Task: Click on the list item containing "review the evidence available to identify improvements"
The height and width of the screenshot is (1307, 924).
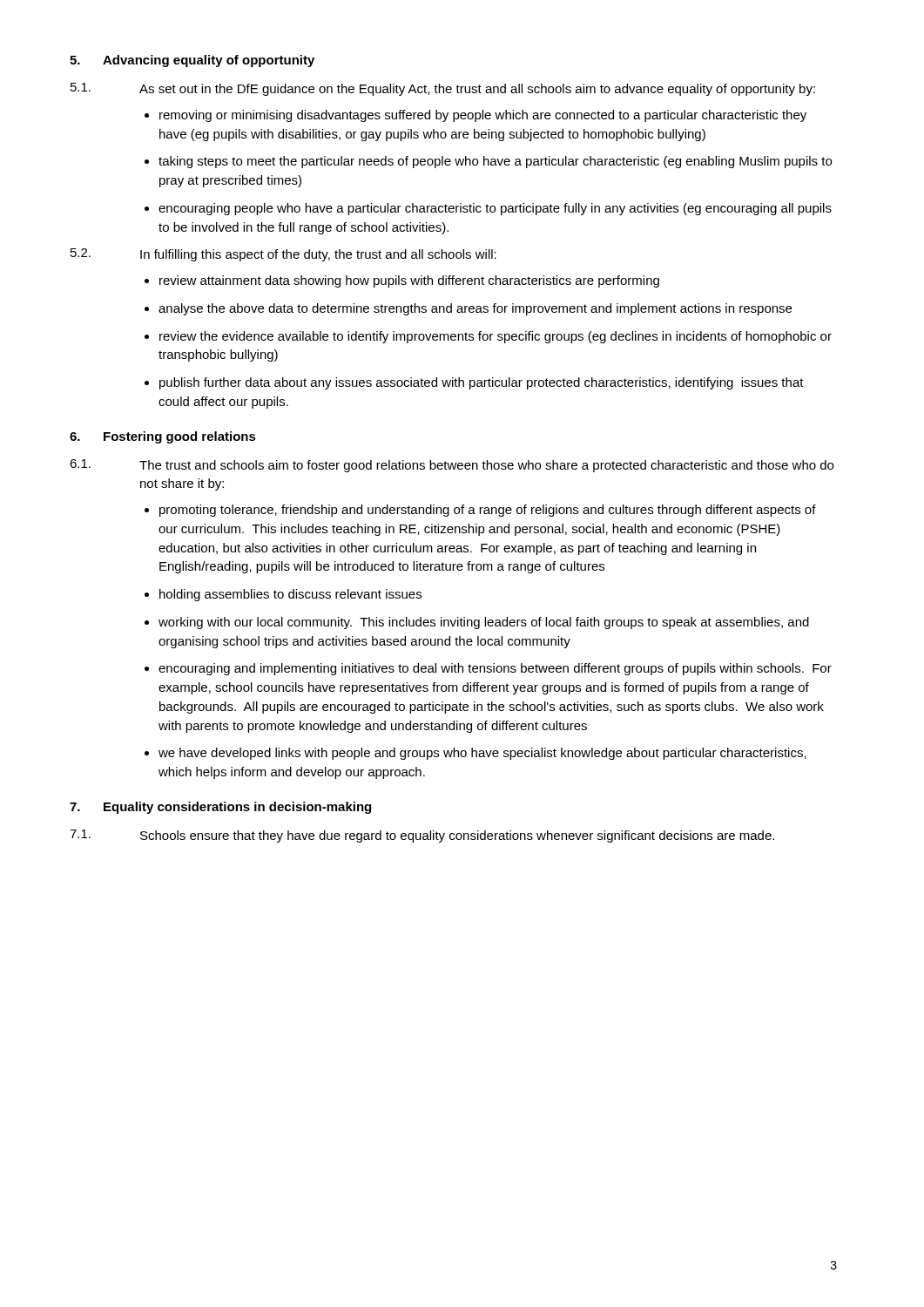Action: (x=495, y=345)
